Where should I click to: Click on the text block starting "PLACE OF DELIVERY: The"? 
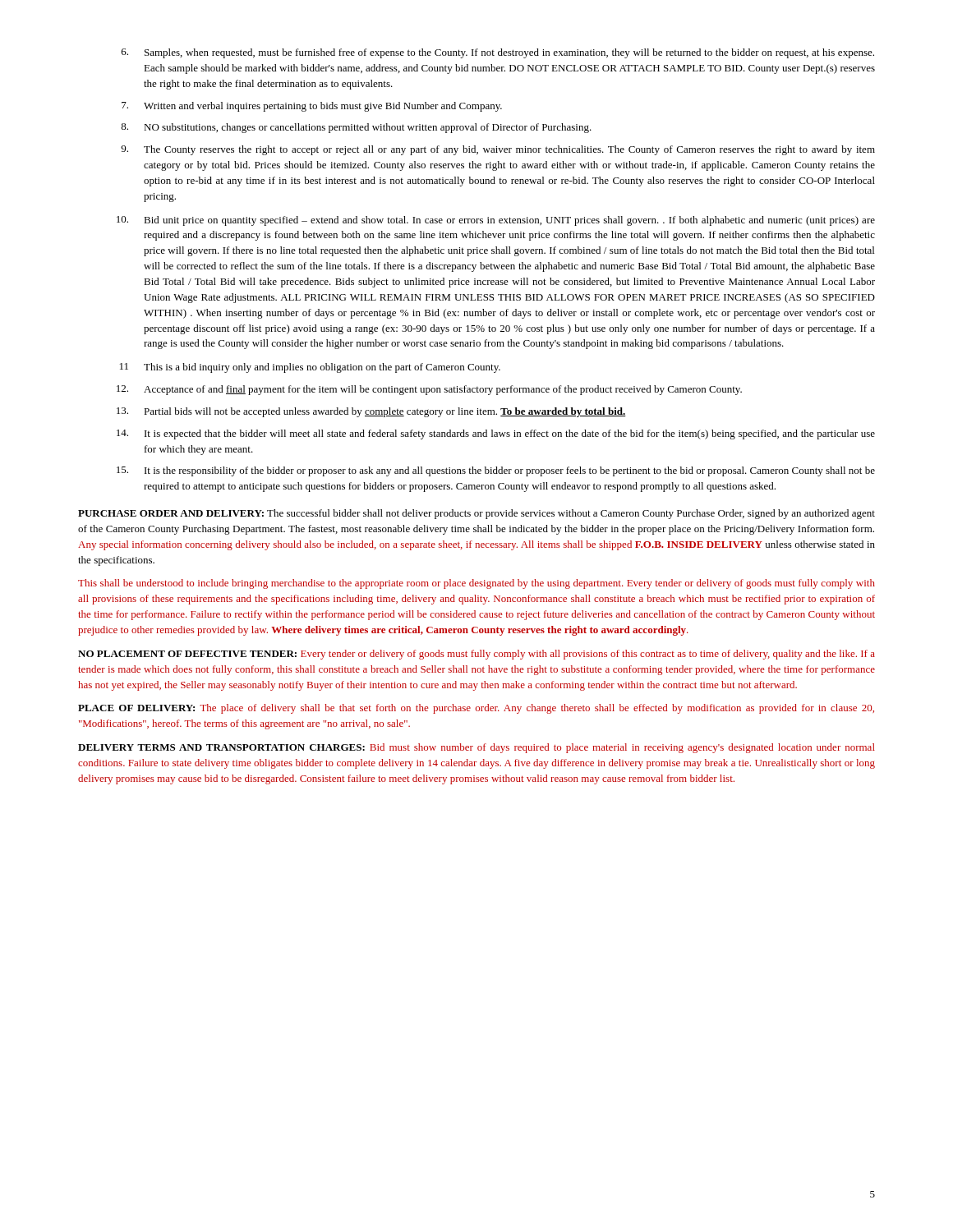point(476,716)
